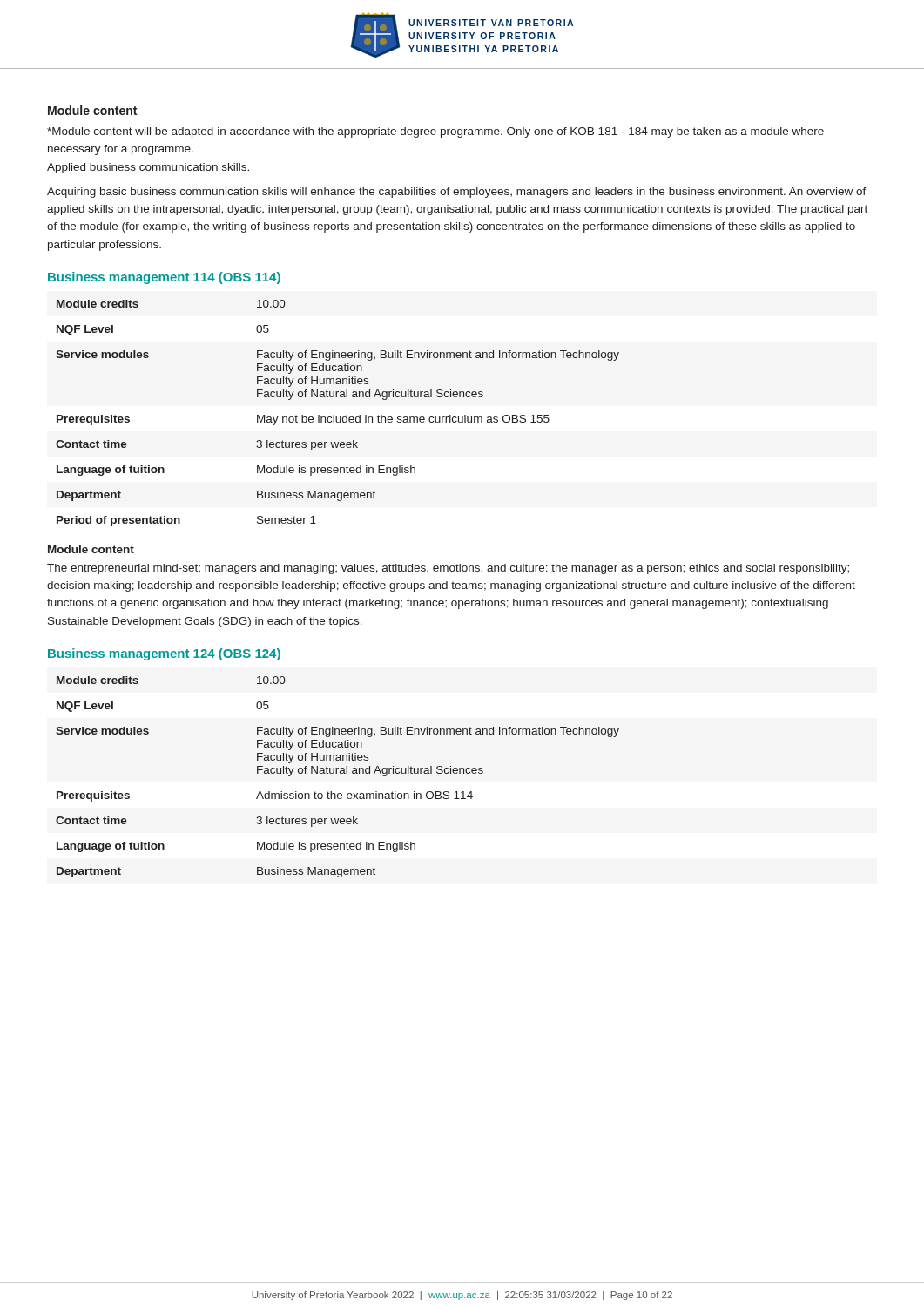Click on the logo
924x1307 pixels.
tap(462, 34)
